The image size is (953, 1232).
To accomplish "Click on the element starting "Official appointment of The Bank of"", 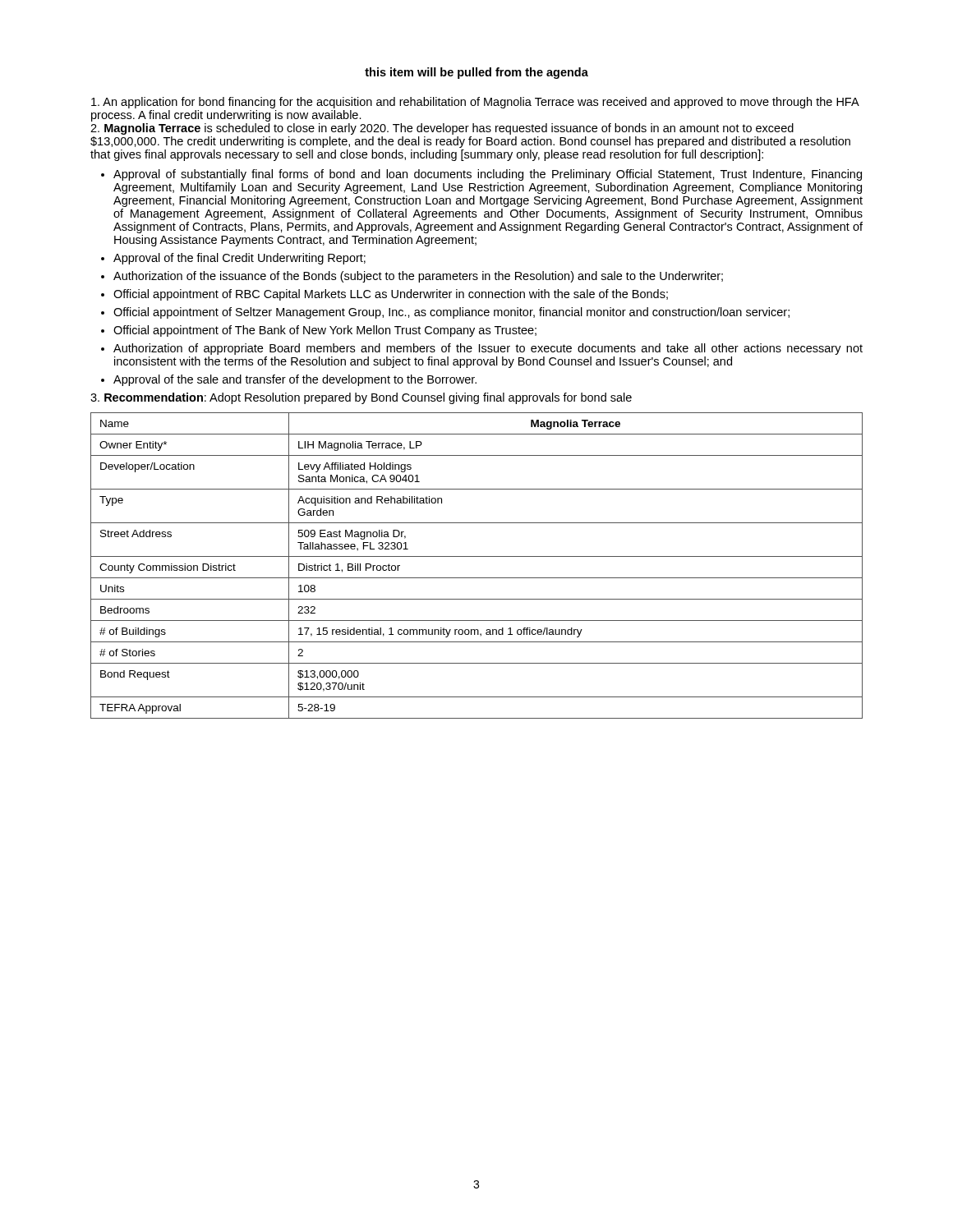I will (325, 330).
